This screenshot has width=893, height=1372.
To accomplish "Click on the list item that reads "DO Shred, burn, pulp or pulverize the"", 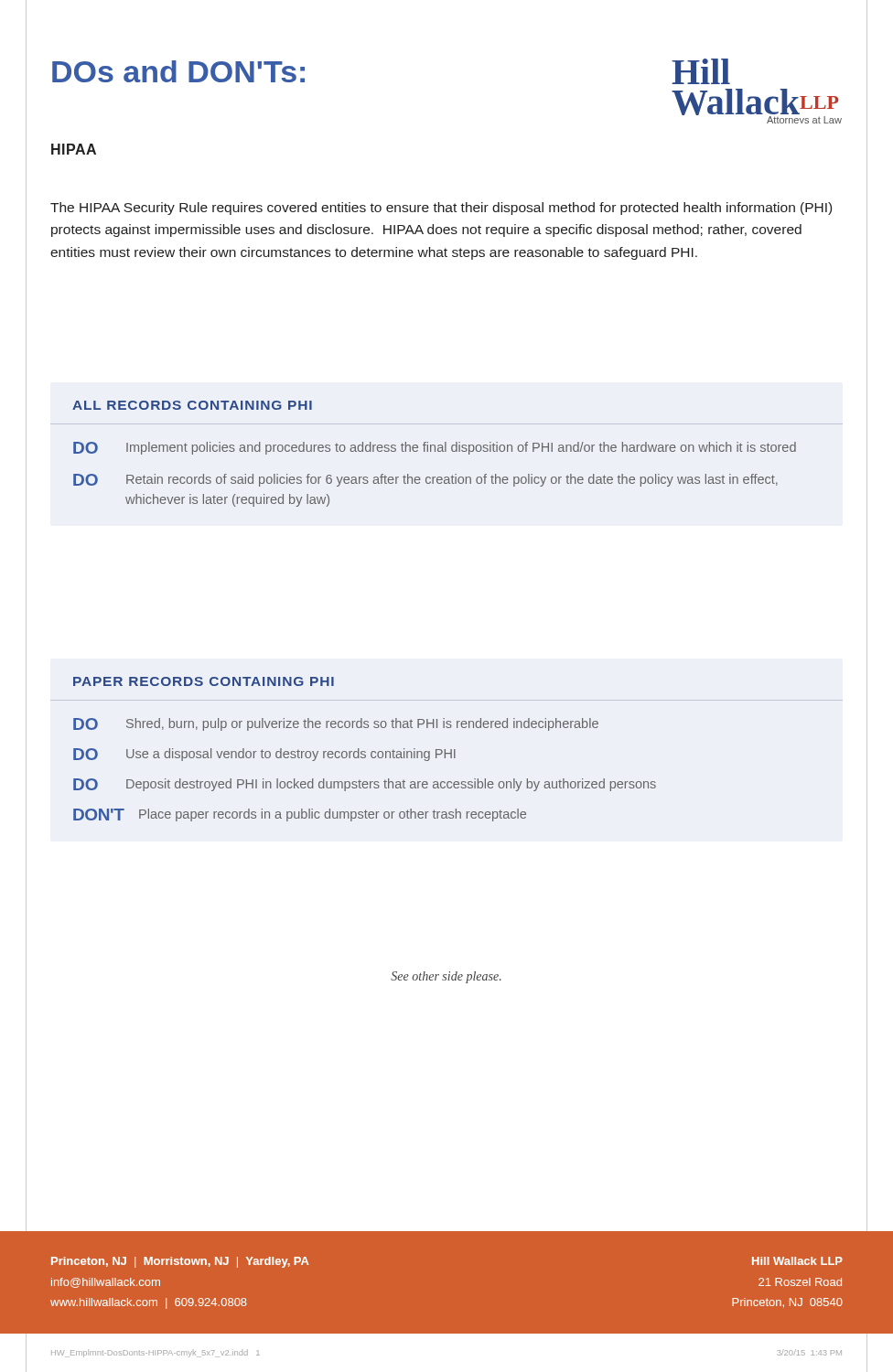I will tap(446, 724).
